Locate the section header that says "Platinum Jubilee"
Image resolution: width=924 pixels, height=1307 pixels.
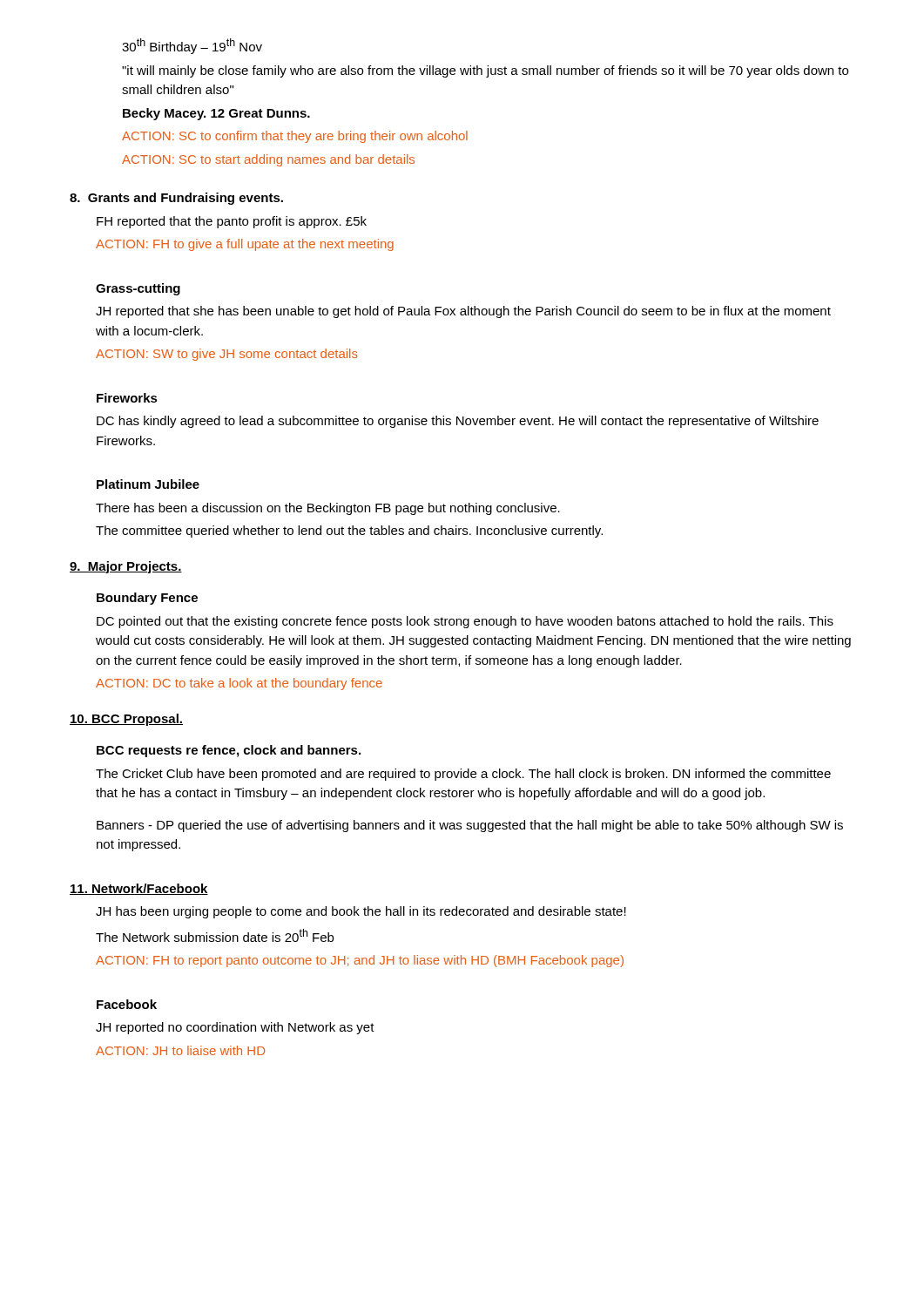(148, 484)
